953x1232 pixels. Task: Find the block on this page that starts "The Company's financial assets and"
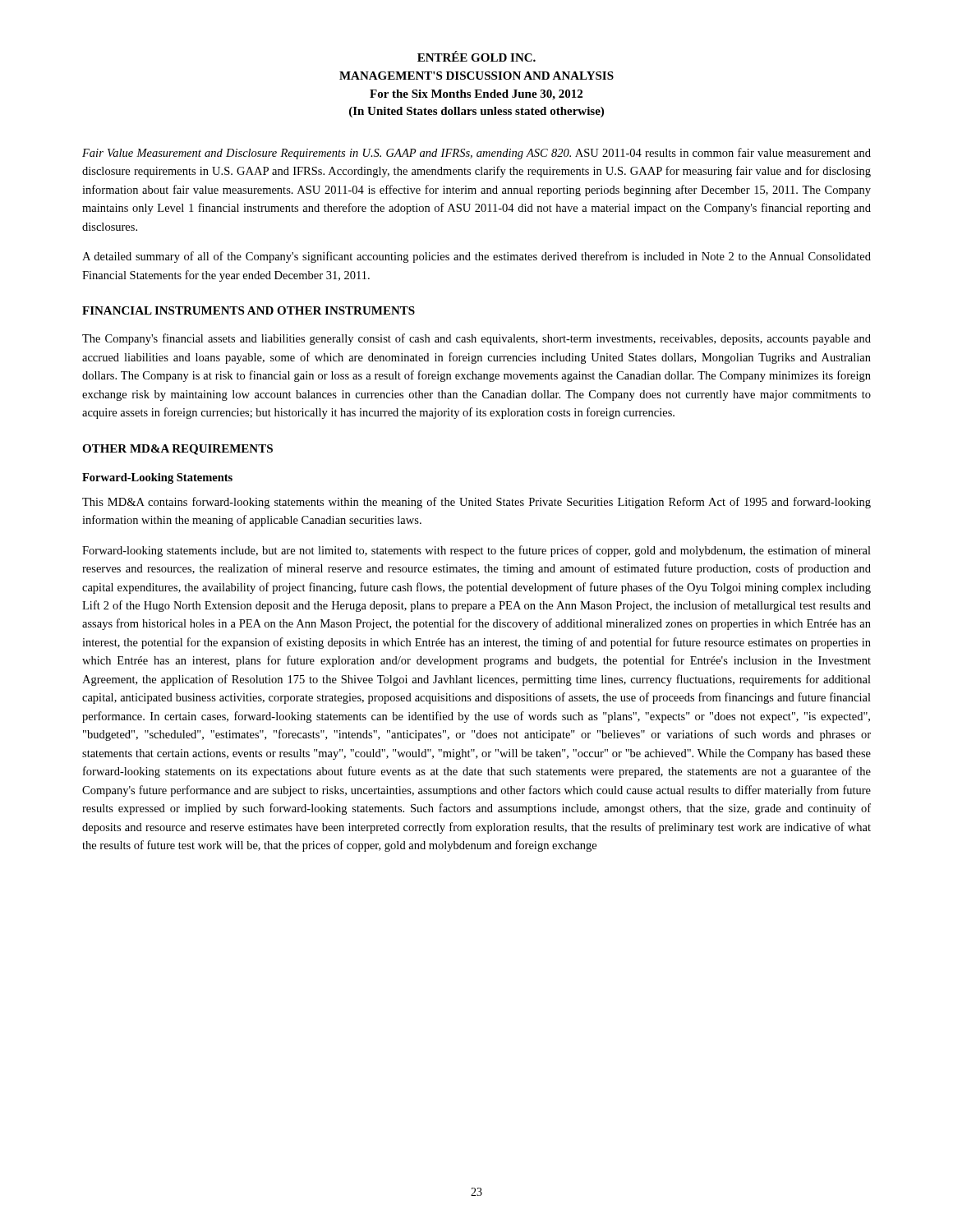point(476,376)
